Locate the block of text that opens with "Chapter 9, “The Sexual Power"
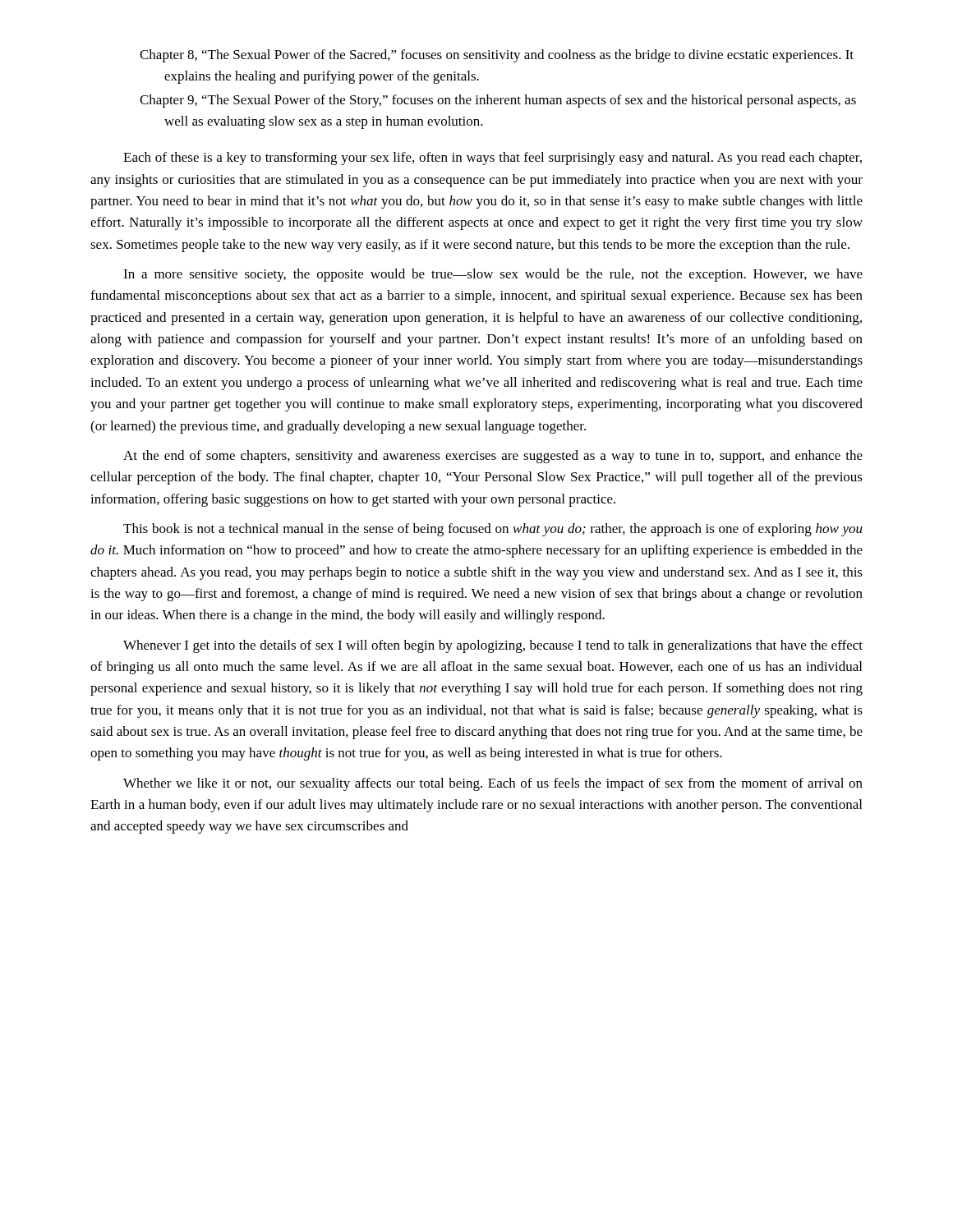The height and width of the screenshot is (1232, 953). coord(498,110)
